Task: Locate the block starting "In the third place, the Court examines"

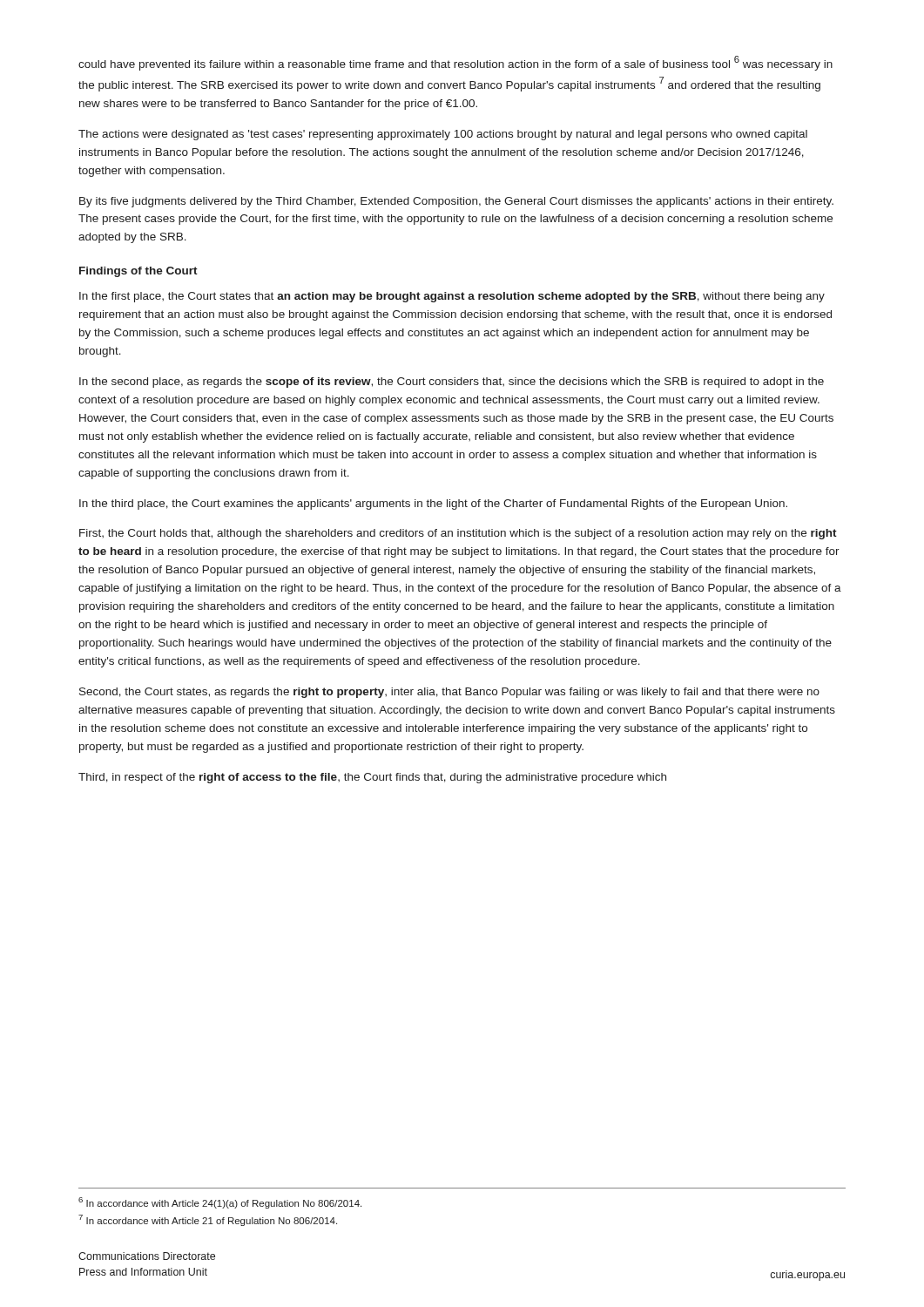Action: [x=433, y=503]
